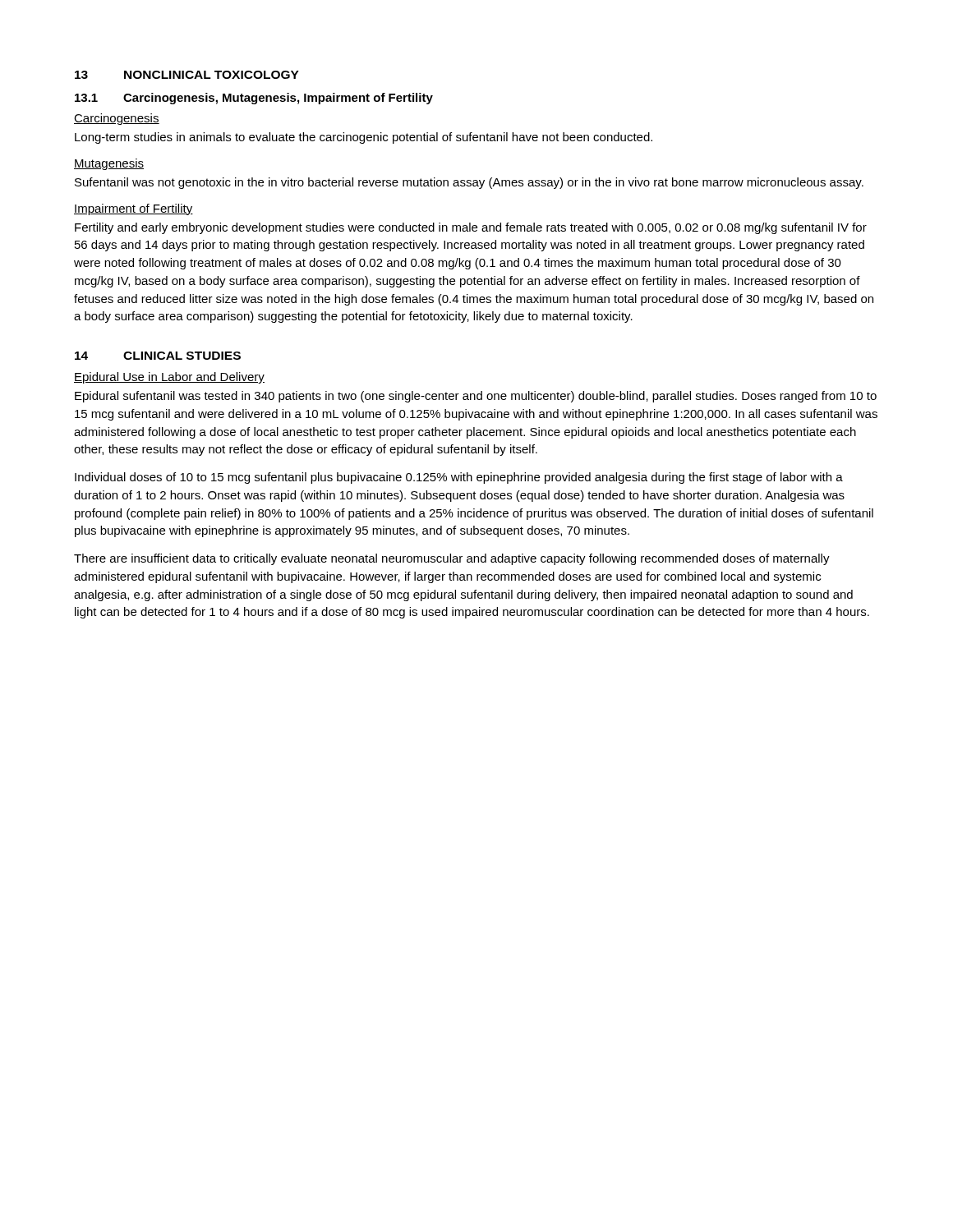Locate the text "Impairment of Fertility"
The width and height of the screenshot is (953, 1232).
(x=133, y=208)
